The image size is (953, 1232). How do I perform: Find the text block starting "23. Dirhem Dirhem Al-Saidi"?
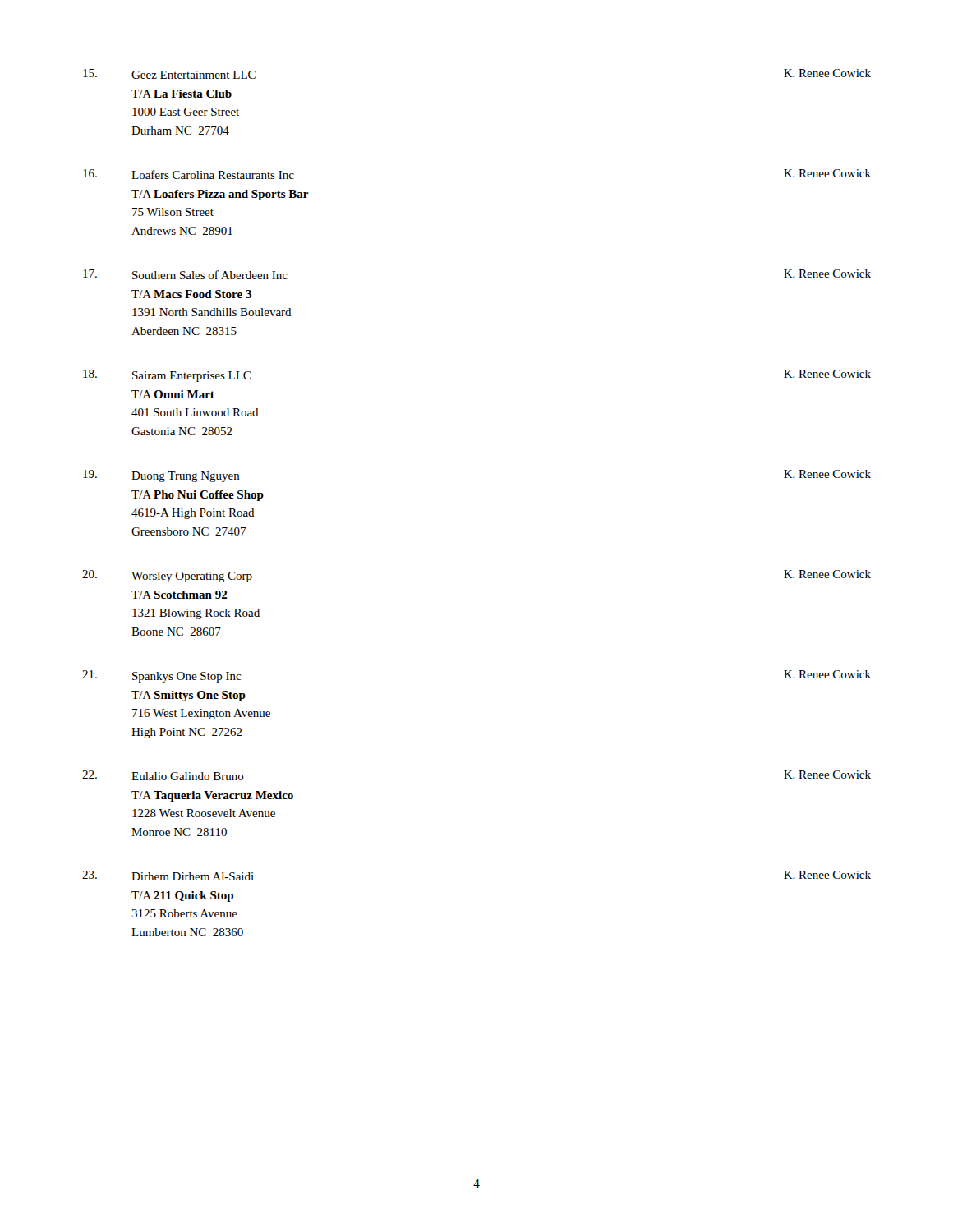pos(196,875)
